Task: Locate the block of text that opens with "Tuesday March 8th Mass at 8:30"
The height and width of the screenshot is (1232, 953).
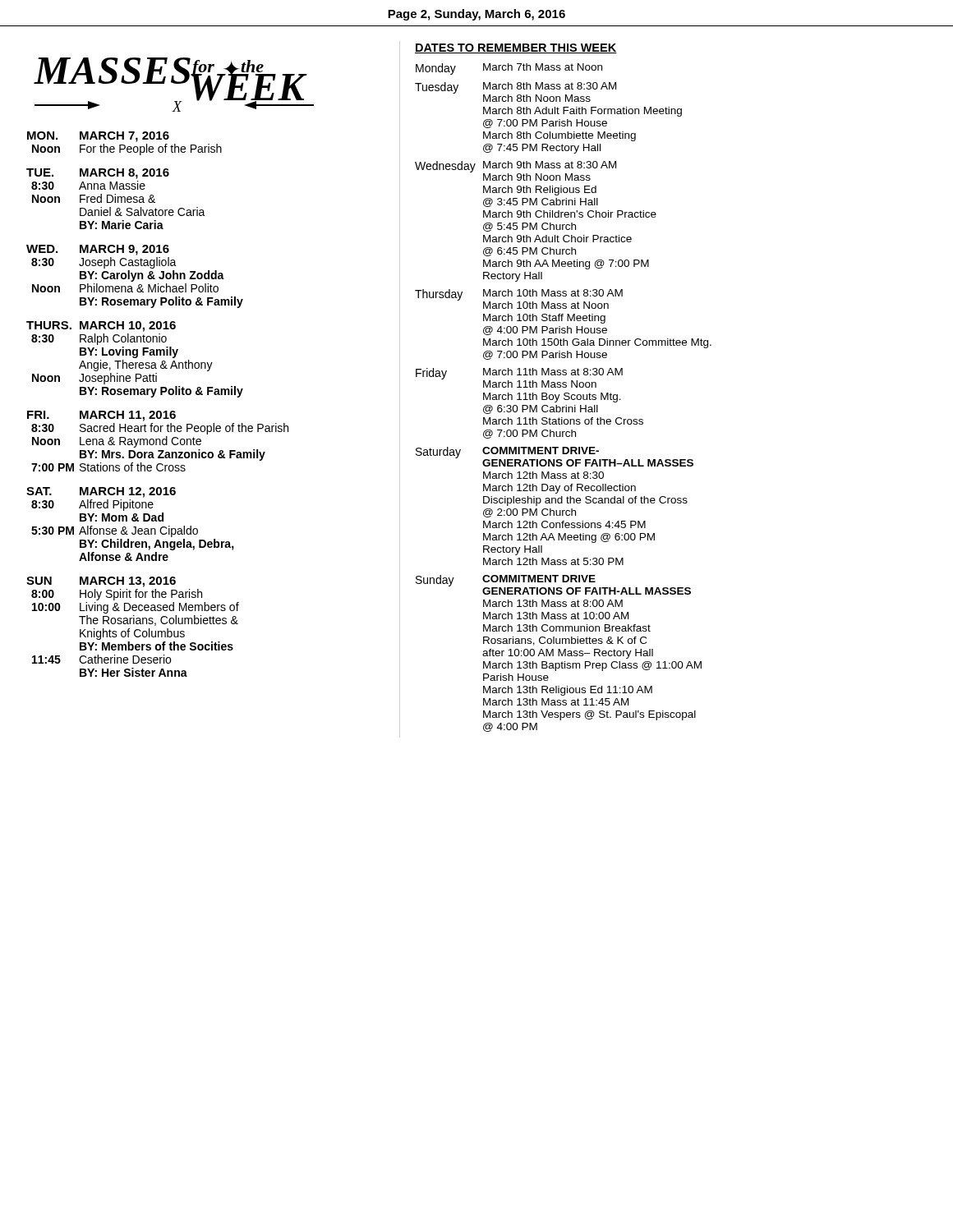Action: click(671, 117)
